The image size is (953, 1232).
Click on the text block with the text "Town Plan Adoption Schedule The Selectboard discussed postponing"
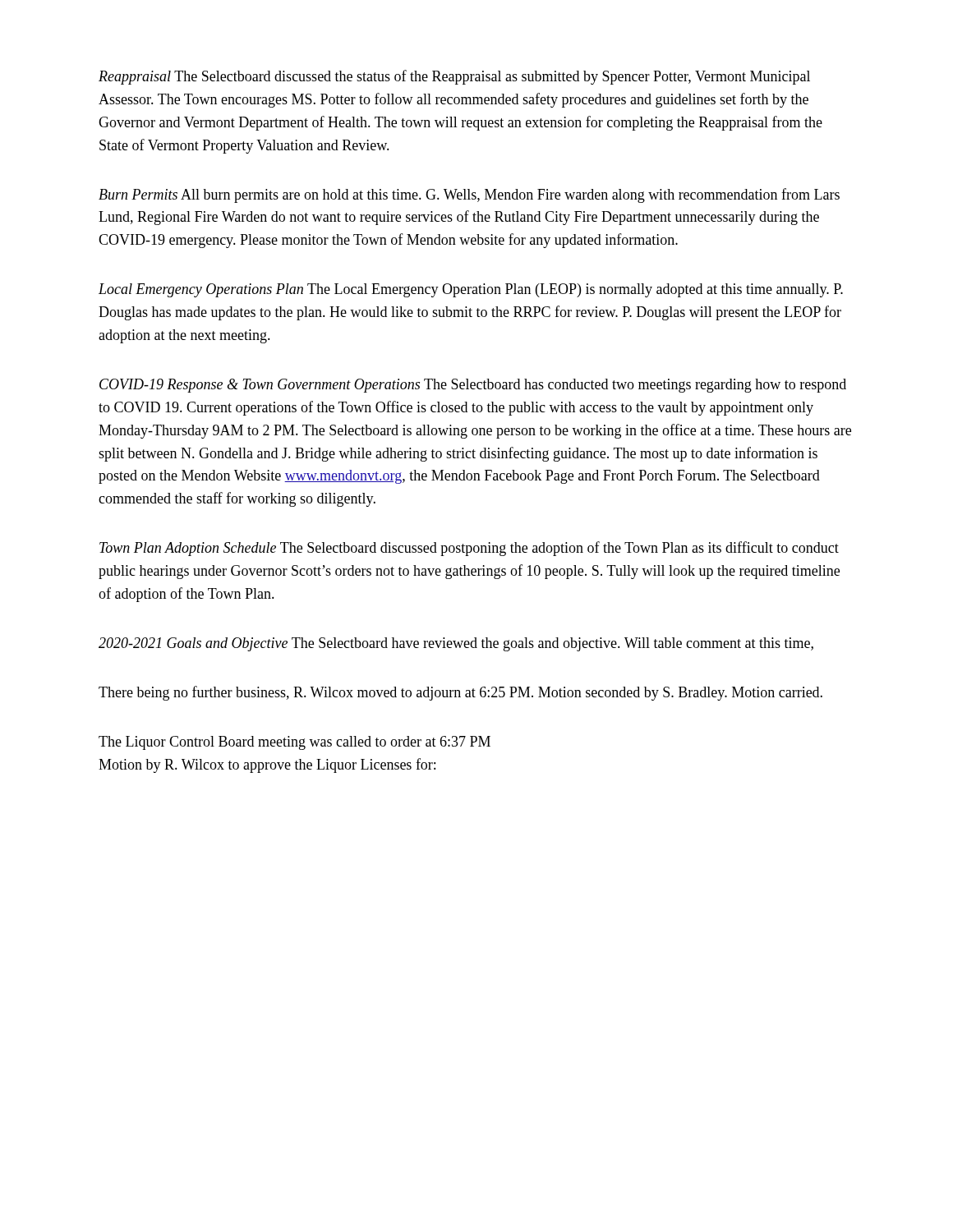pos(469,571)
